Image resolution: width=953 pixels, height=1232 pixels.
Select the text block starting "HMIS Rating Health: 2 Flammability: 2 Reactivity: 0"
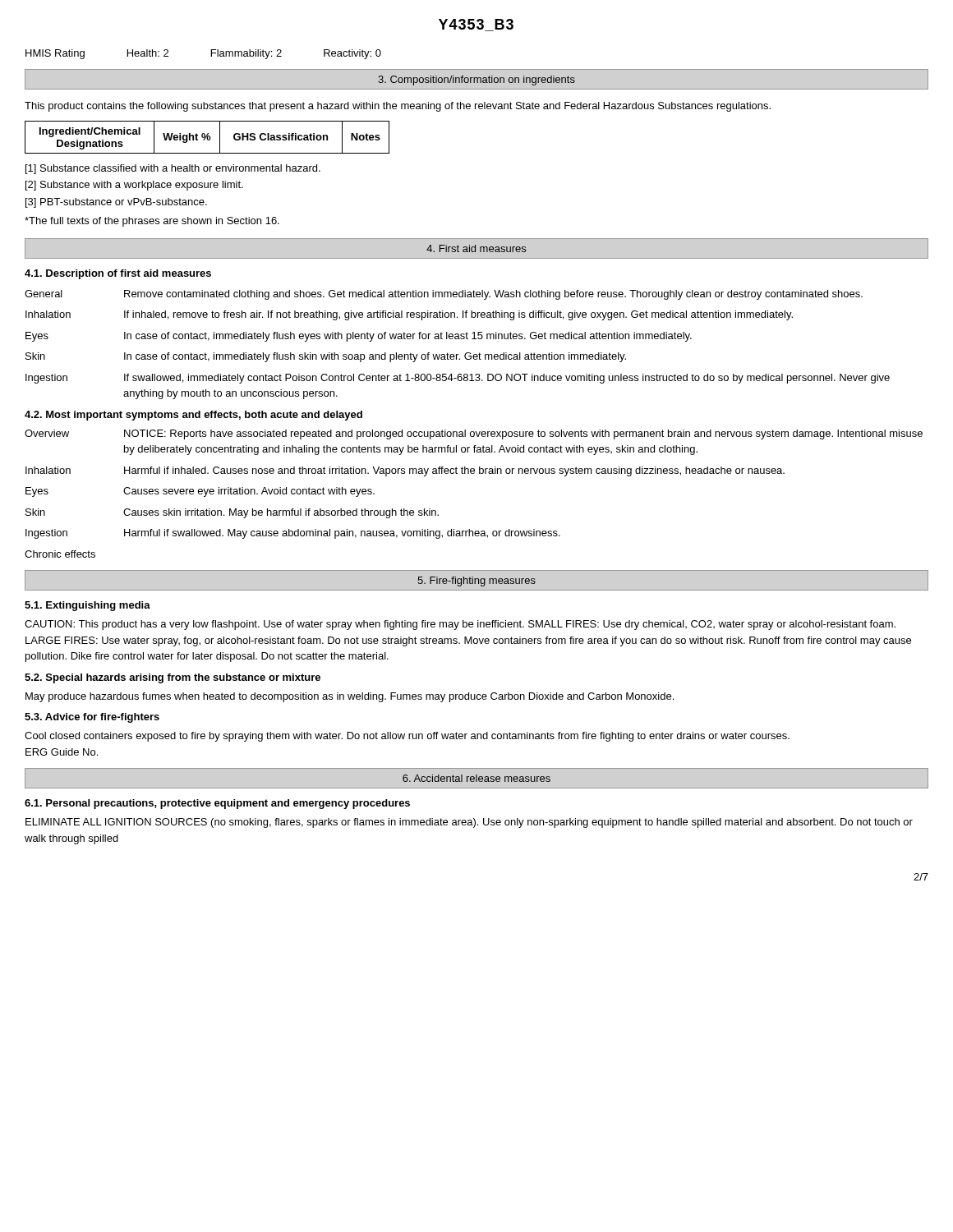(x=203, y=53)
